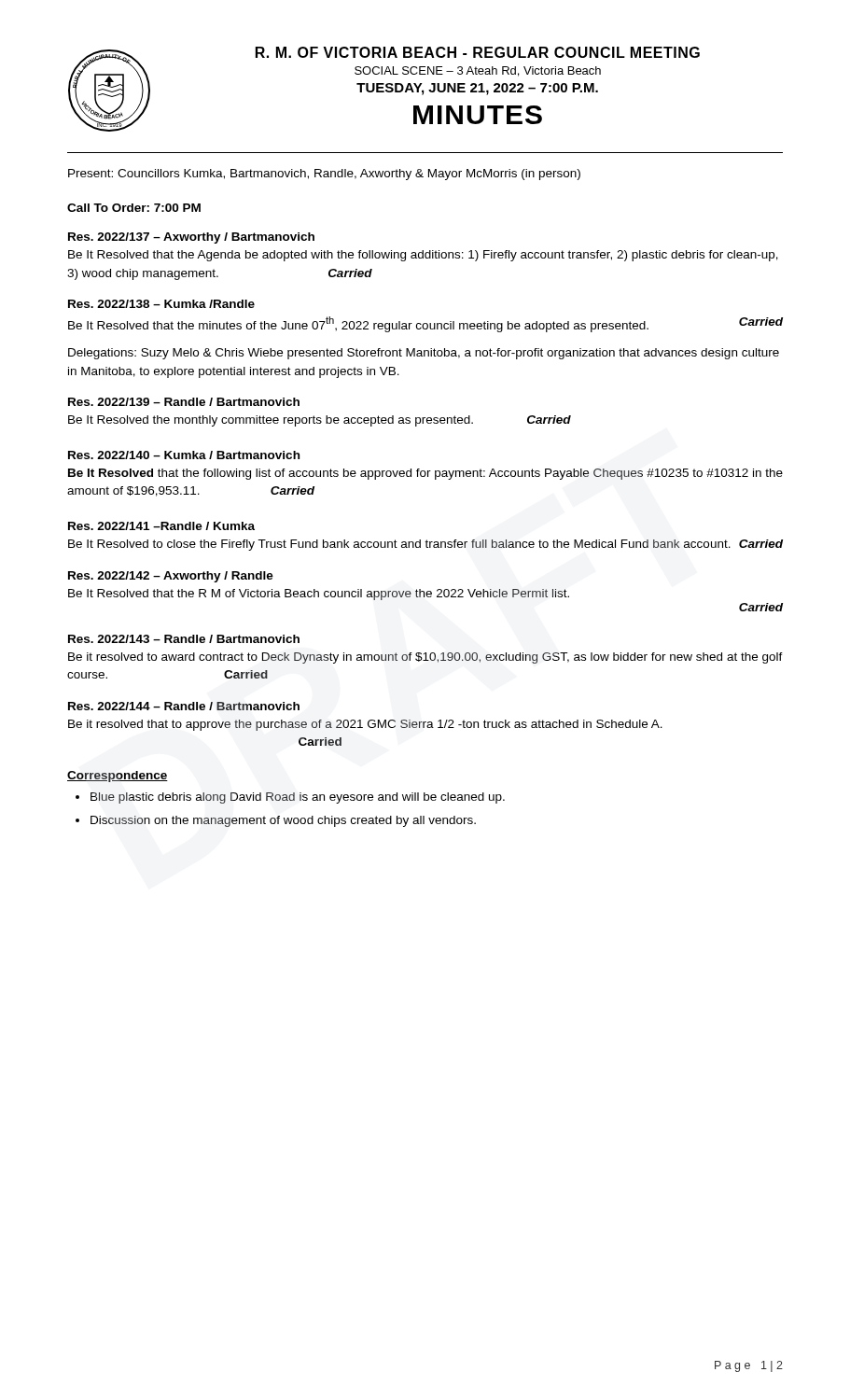
Task: Locate the section header with the text "Res. 2022/138 – Kumka /Randle"
Action: click(x=161, y=304)
